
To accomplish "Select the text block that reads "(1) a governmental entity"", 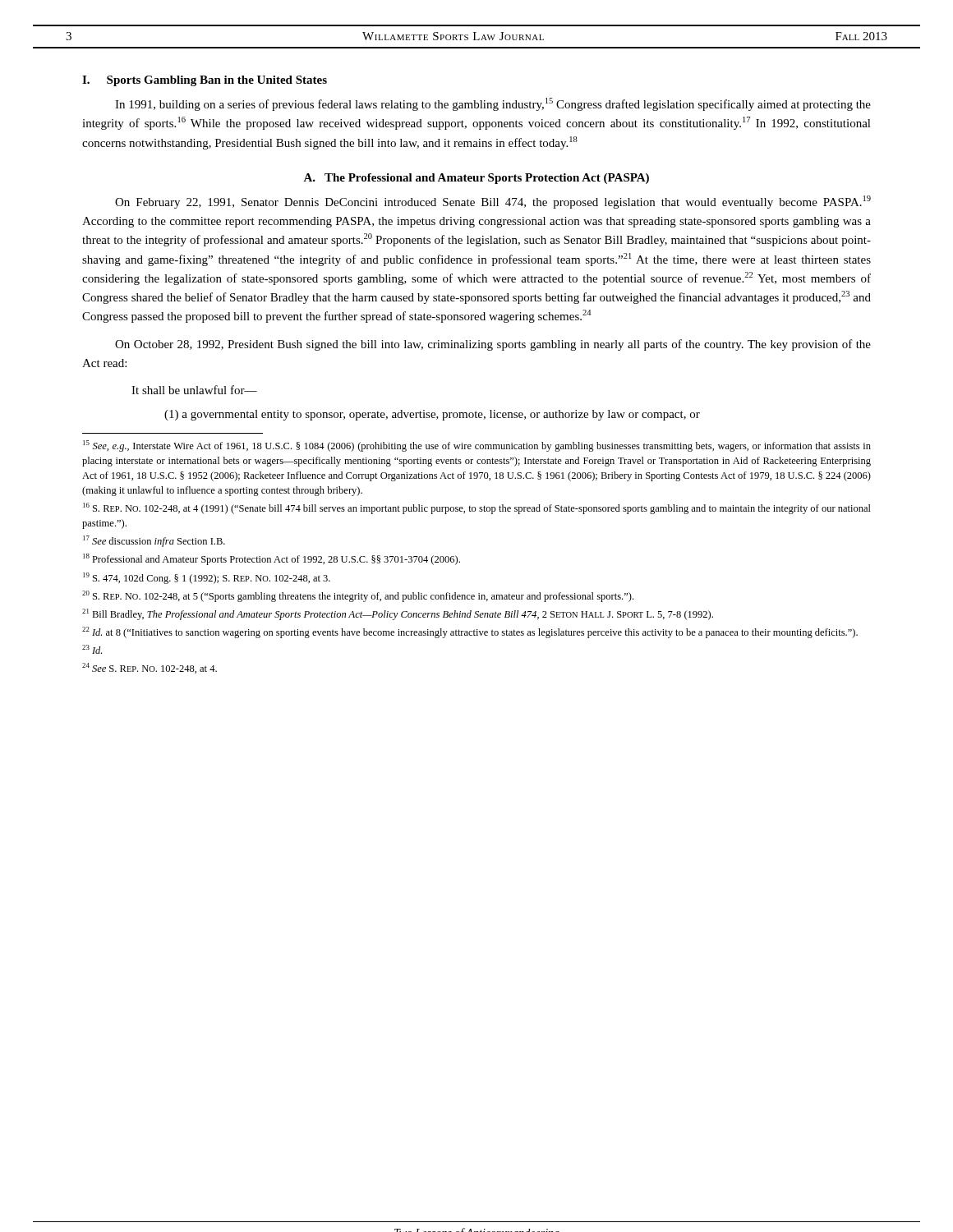I will pyautogui.click(x=432, y=414).
